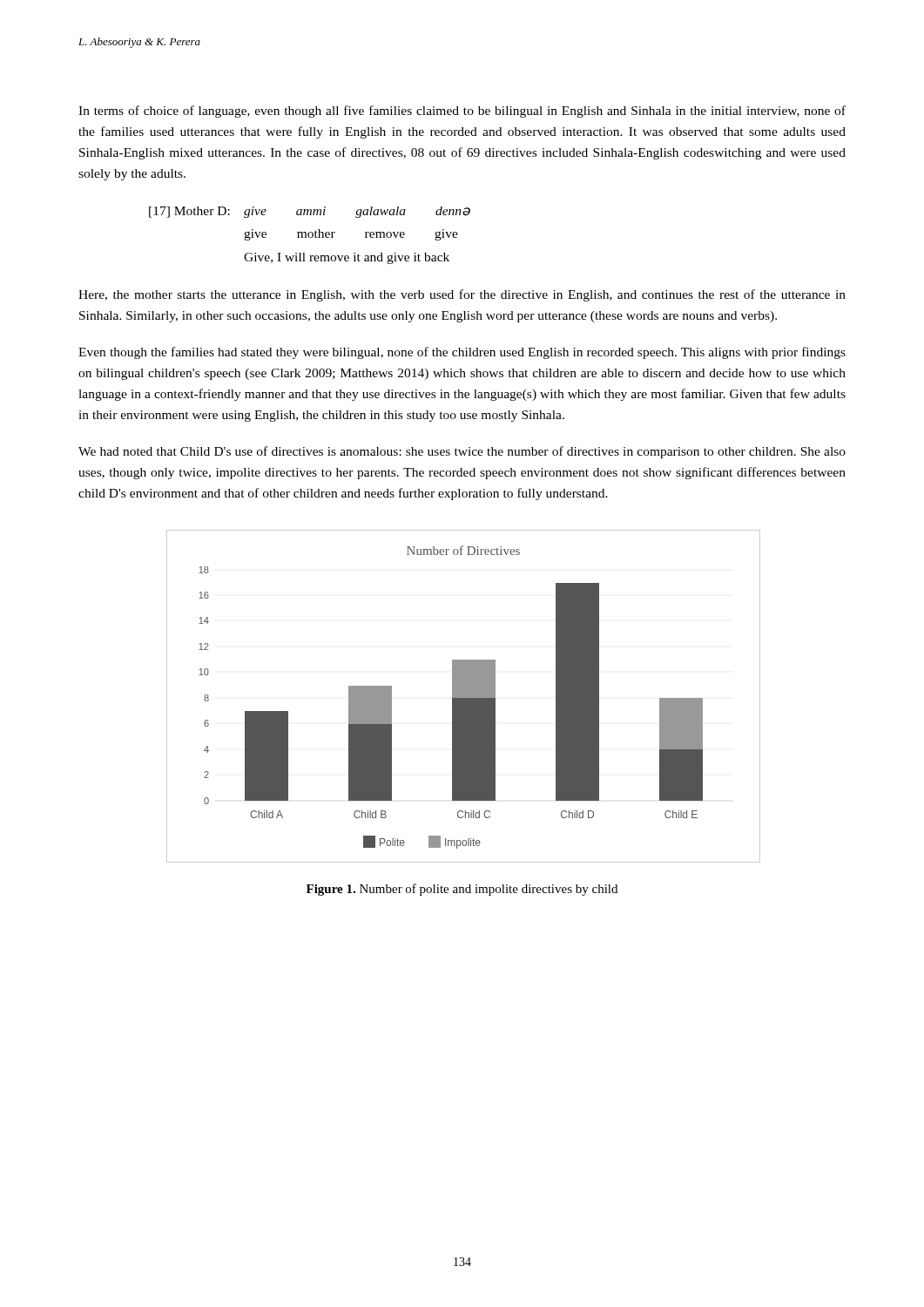Find the block on this page that starts "We had noted that Child D's use of"
This screenshot has width=924, height=1307.
462,472
